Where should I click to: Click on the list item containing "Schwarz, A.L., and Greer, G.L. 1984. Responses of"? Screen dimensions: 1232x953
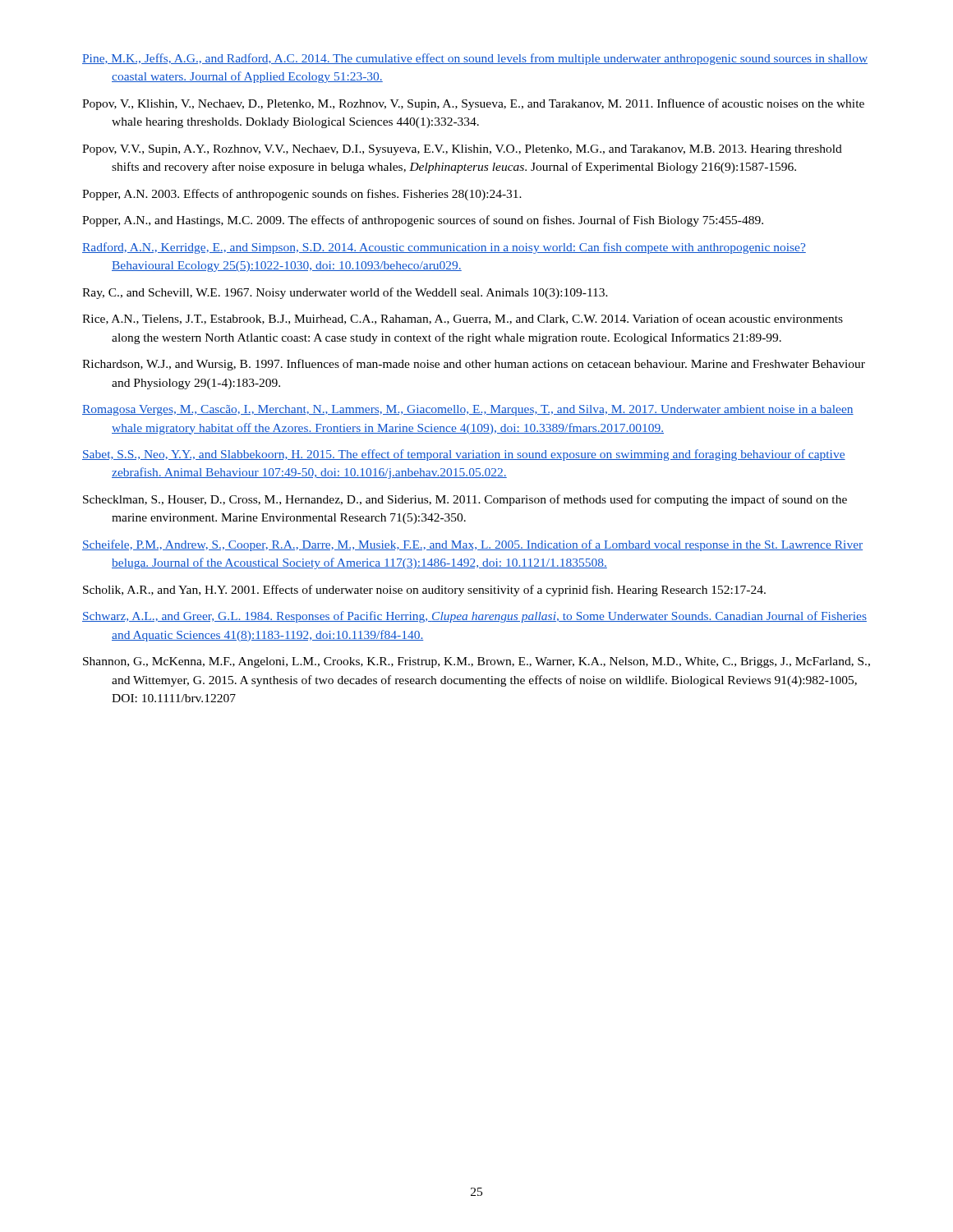(x=474, y=625)
